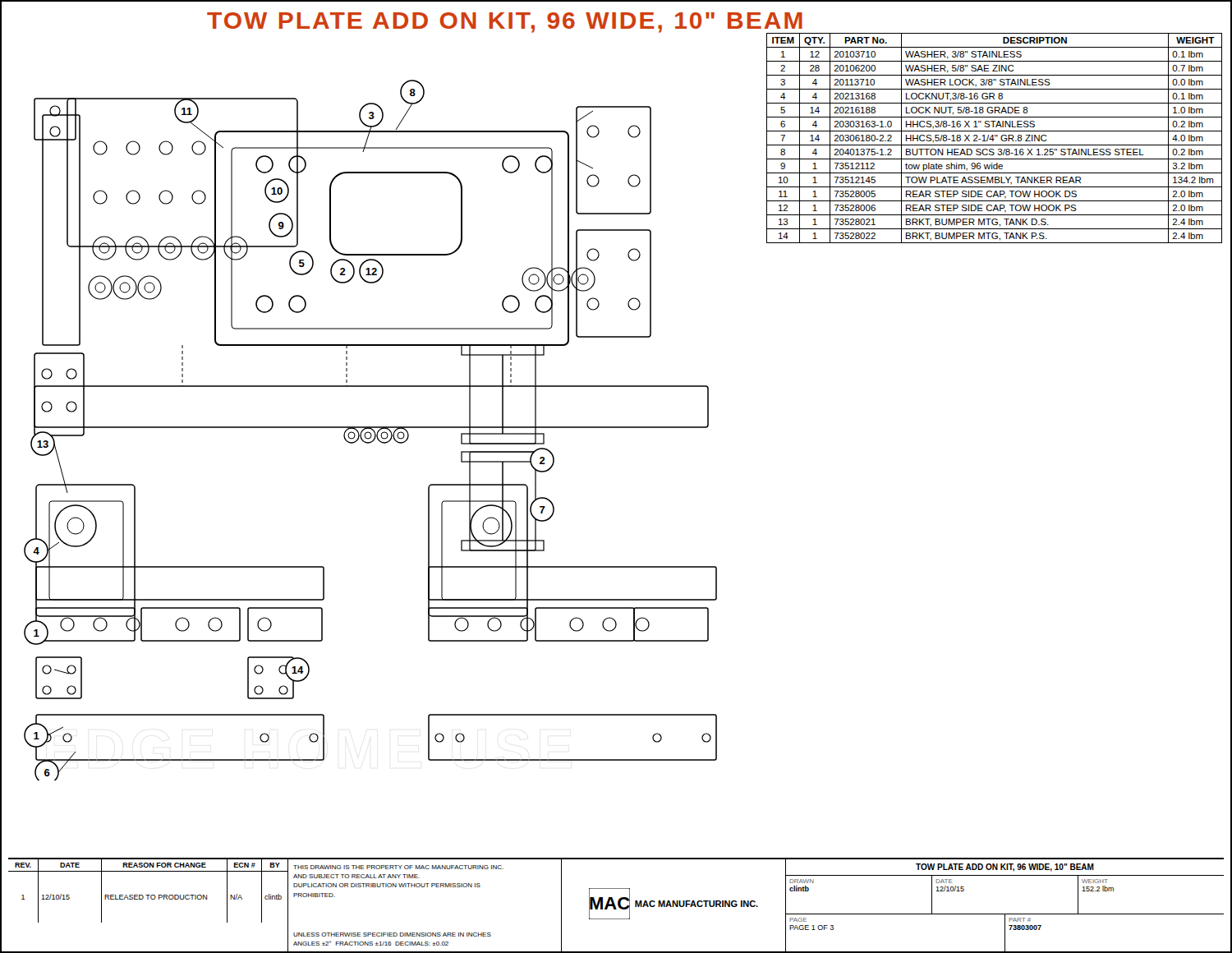Click the title that begins "TOW PLATE ADD ON"

click(485, 20)
